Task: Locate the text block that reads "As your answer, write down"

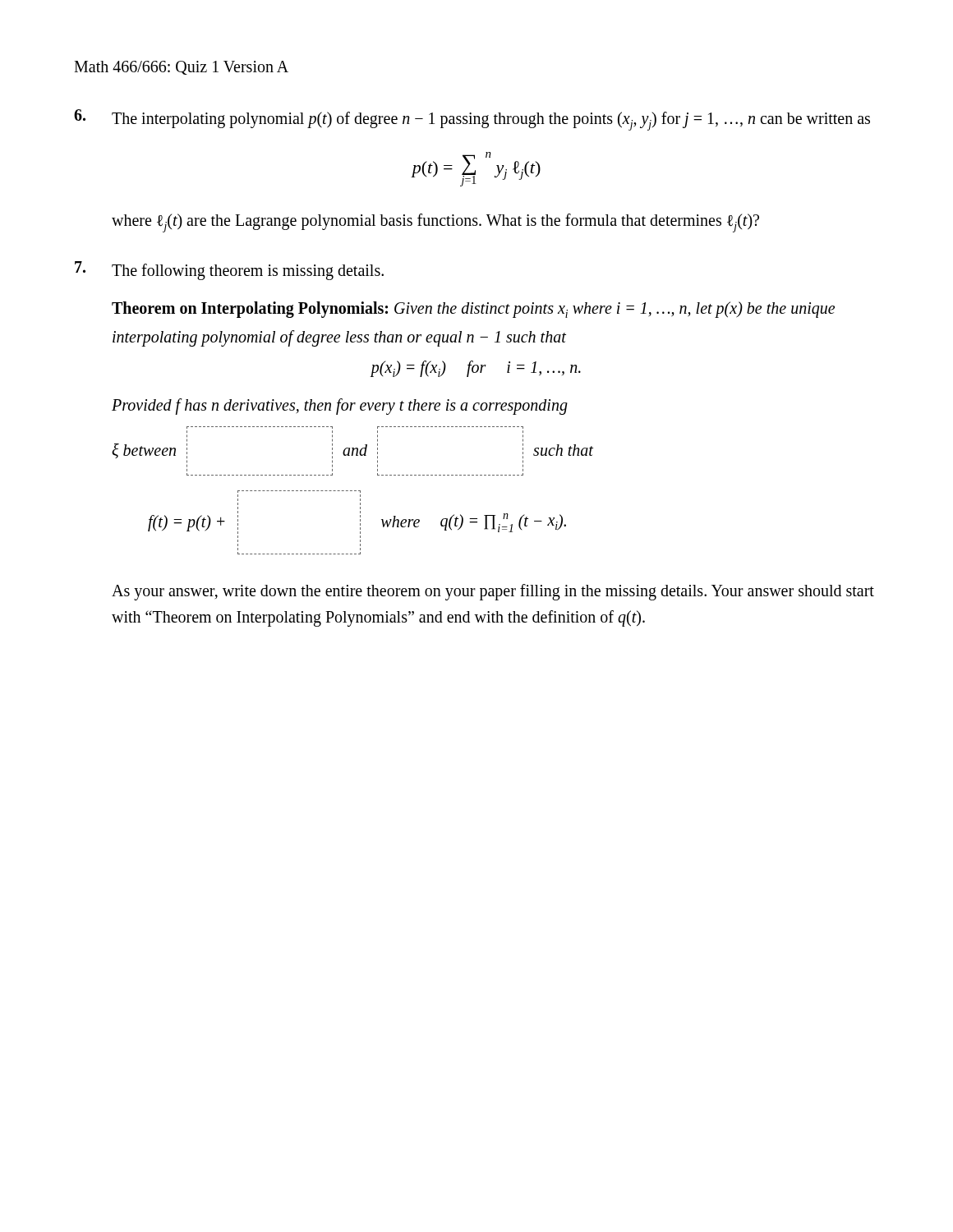Action: pyautogui.click(x=493, y=604)
